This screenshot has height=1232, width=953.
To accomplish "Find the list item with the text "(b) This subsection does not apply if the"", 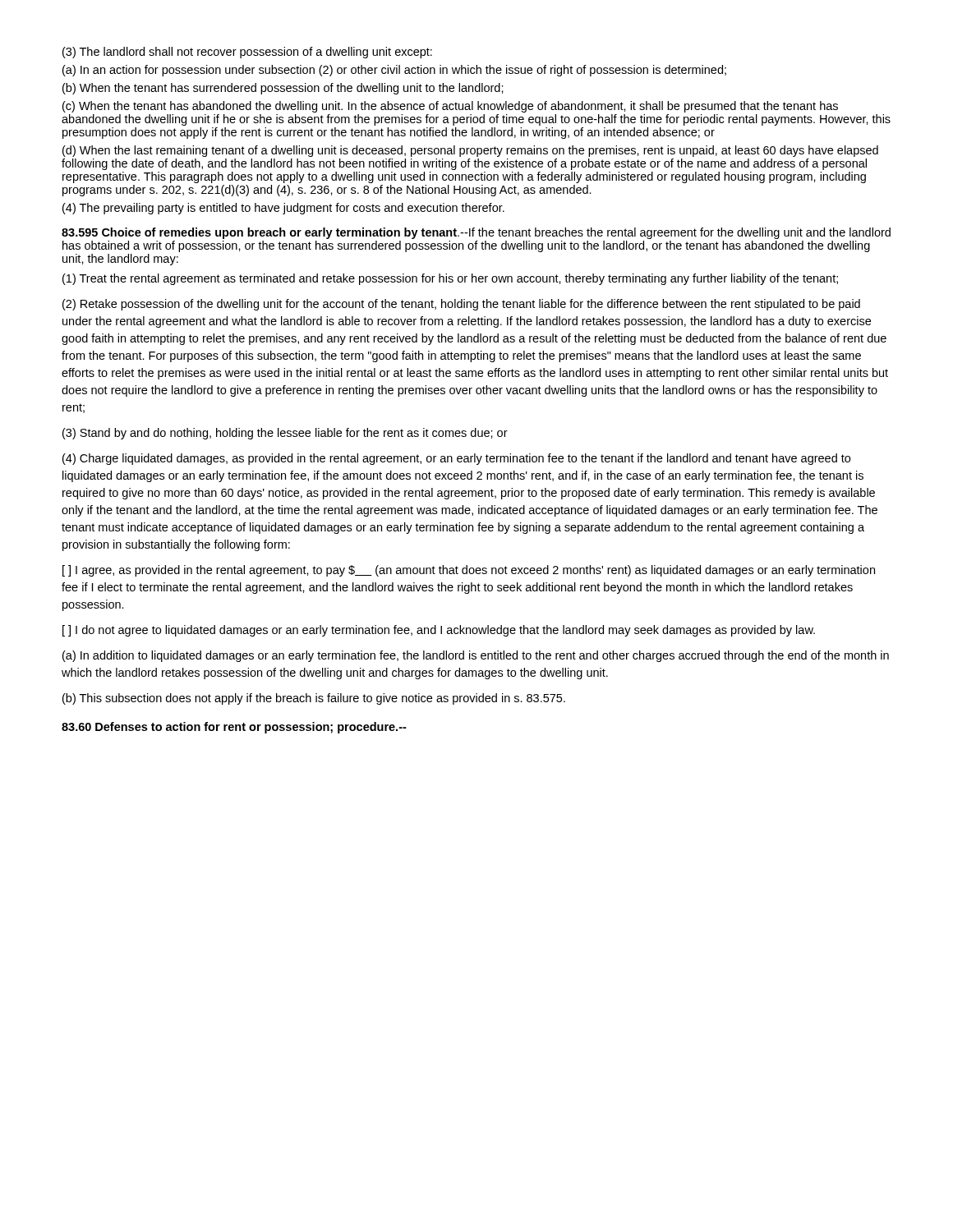I will pos(314,698).
